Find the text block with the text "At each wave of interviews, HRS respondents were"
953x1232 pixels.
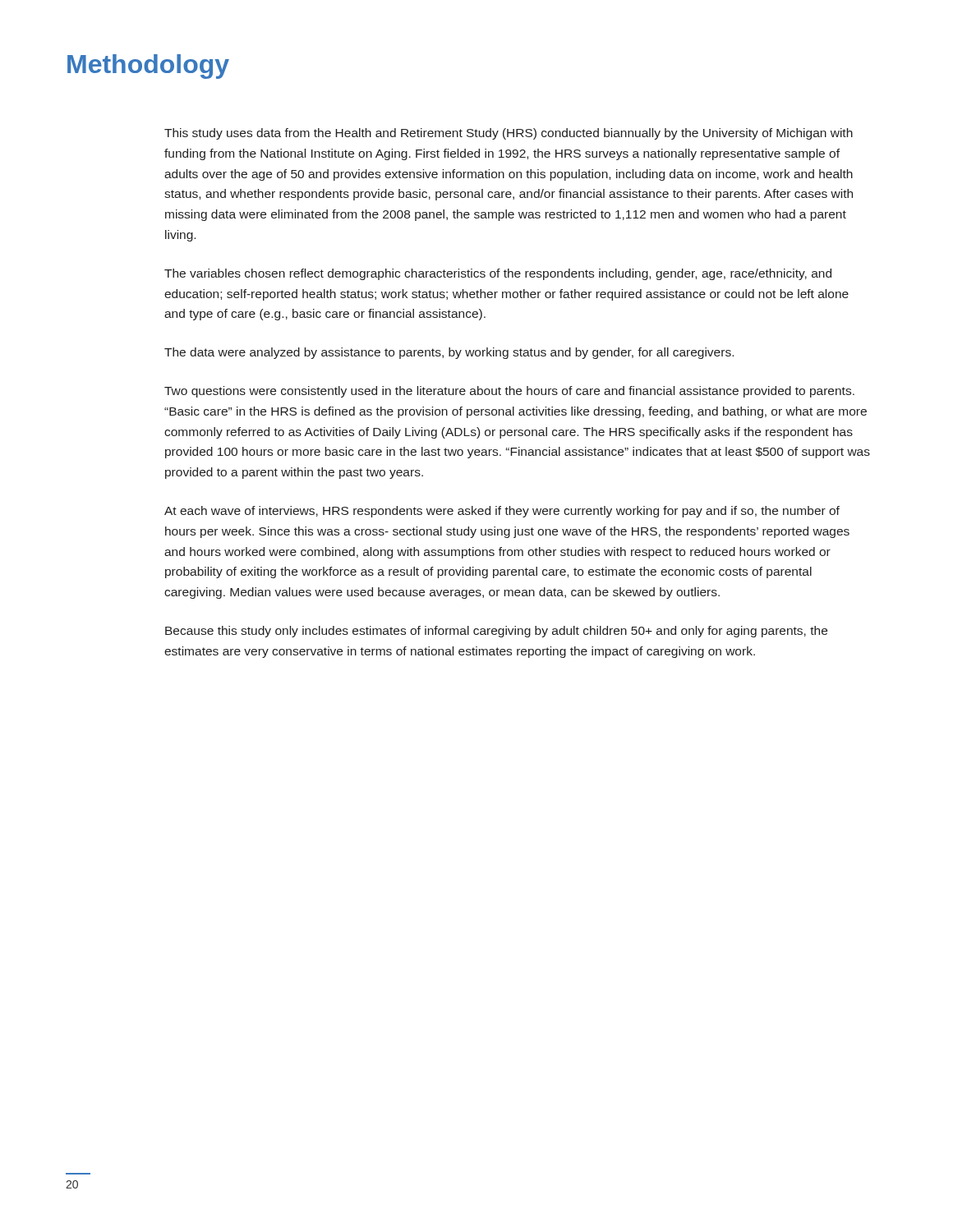pos(507,551)
